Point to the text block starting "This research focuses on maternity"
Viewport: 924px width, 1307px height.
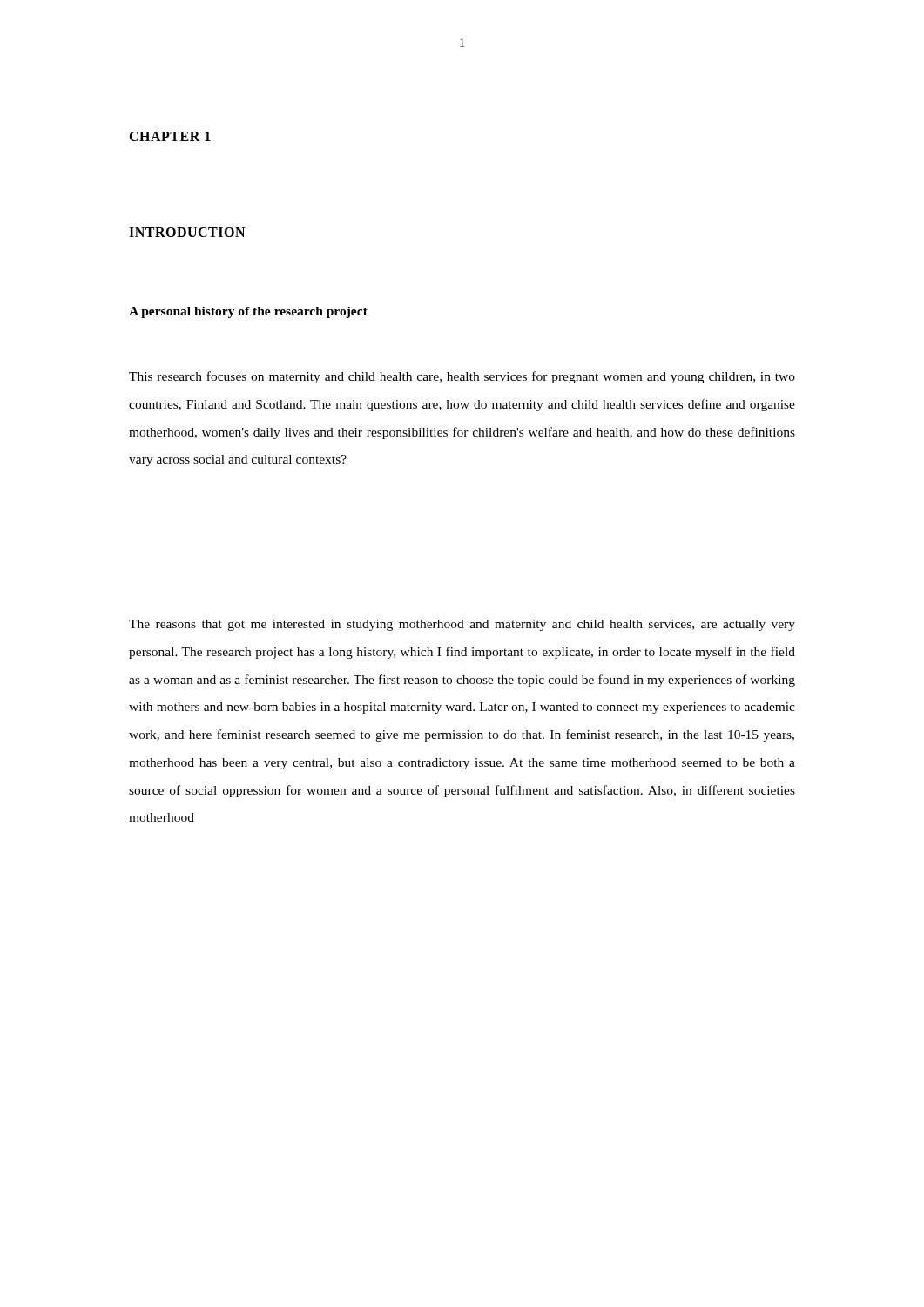click(x=462, y=418)
